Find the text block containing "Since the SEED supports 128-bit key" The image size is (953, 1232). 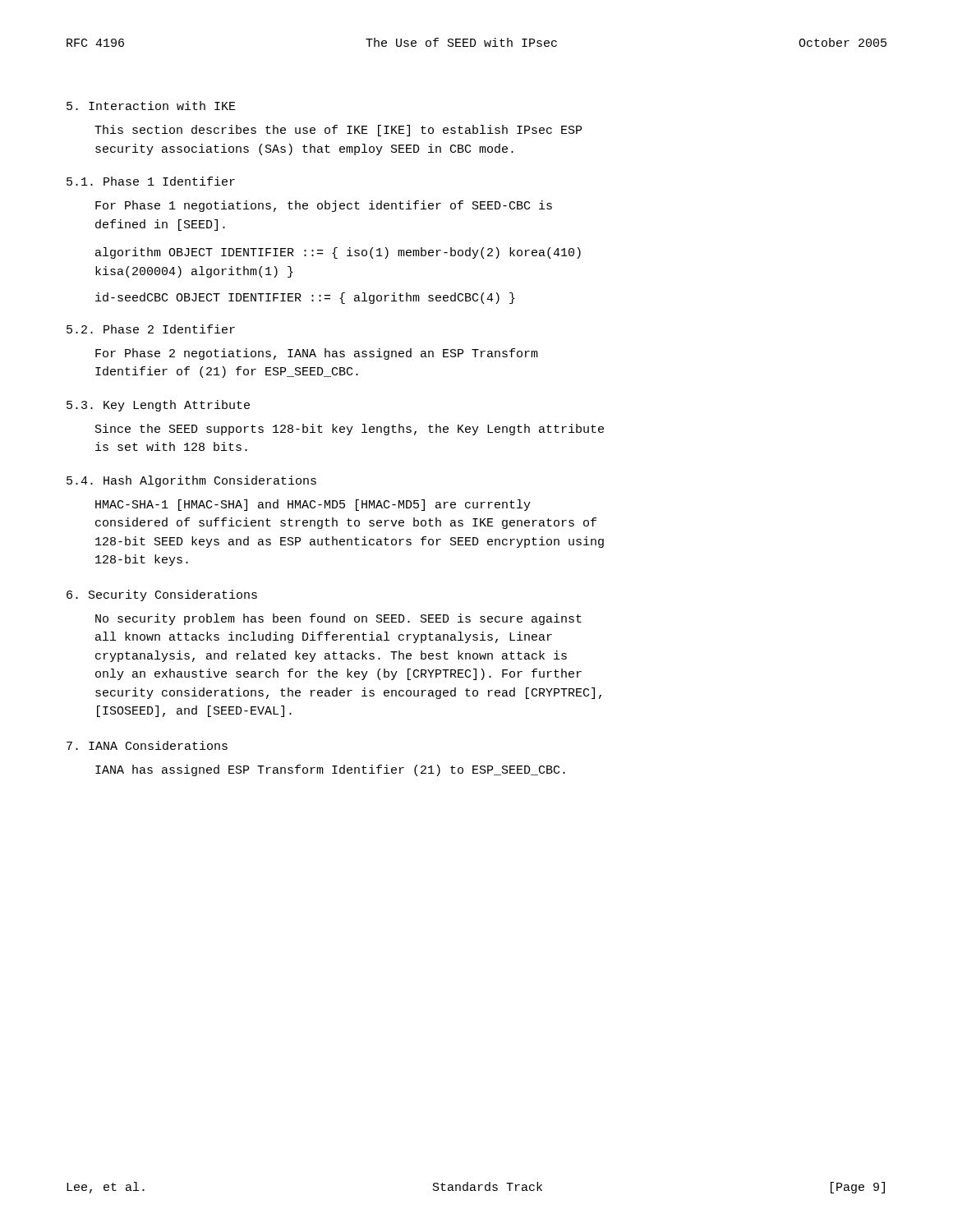point(350,439)
